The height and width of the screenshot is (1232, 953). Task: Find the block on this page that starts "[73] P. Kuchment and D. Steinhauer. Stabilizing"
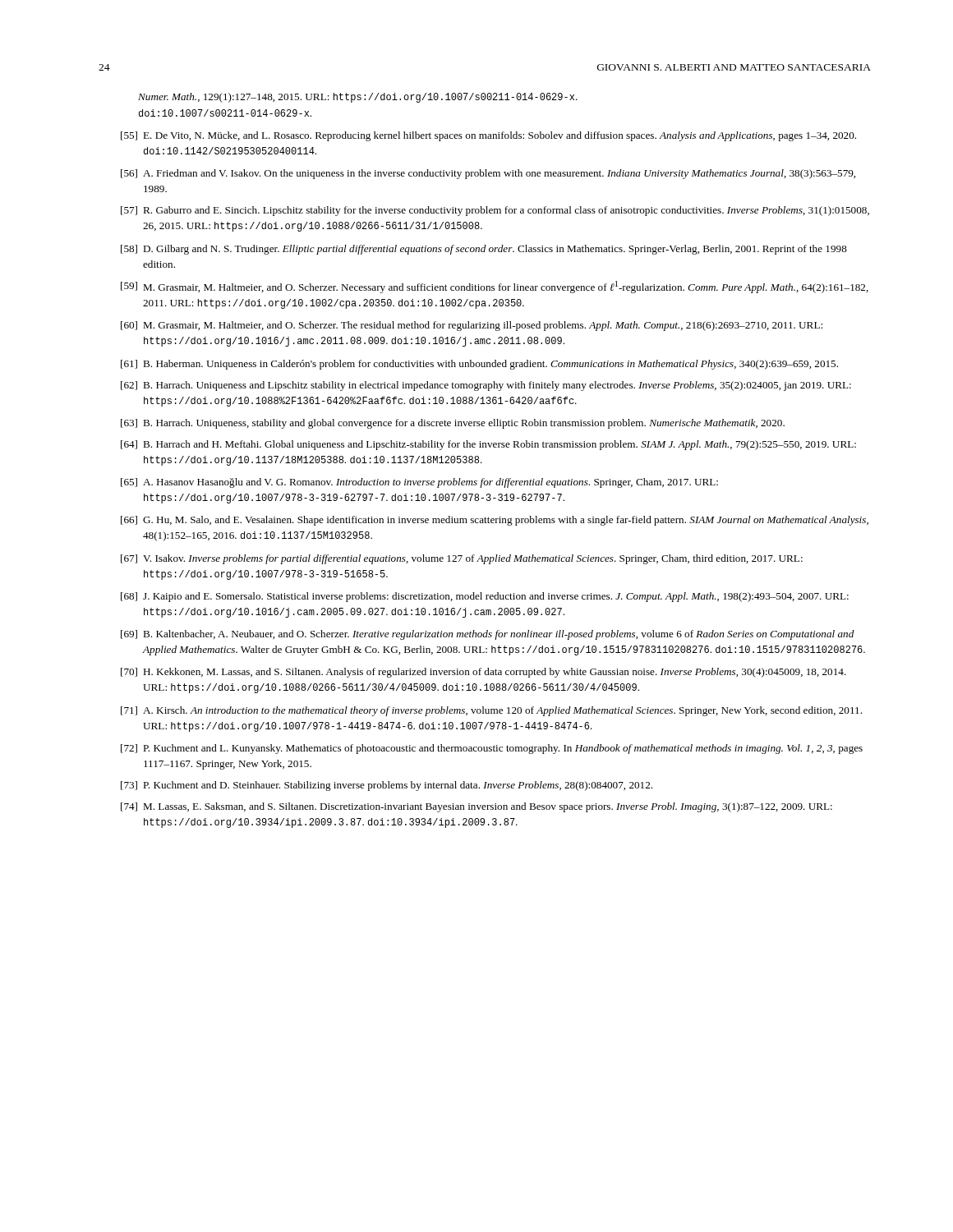coord(376,785)
